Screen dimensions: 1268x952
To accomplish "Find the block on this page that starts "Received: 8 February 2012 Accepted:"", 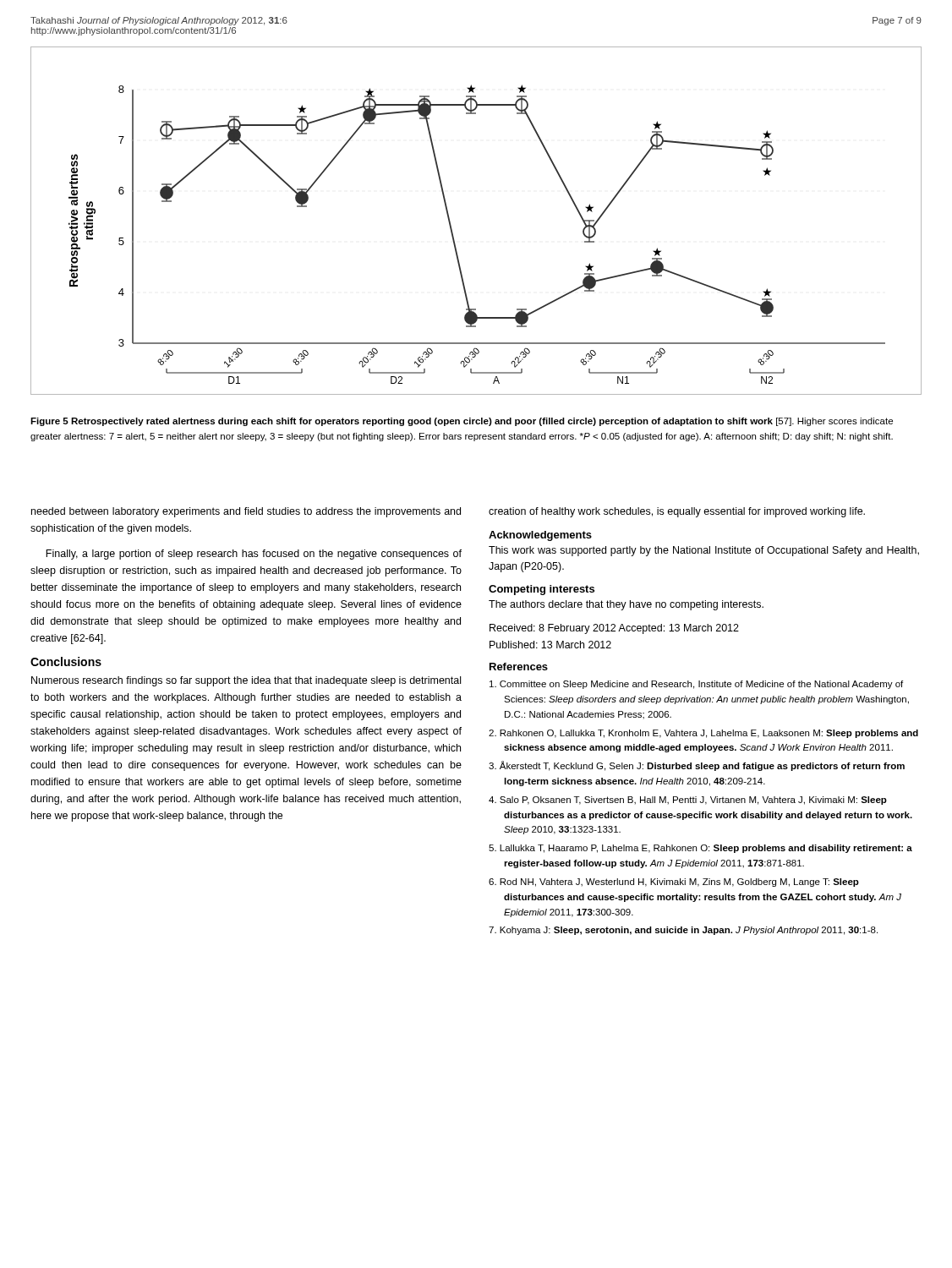I will pyautogui.click(x=614, y=637).
